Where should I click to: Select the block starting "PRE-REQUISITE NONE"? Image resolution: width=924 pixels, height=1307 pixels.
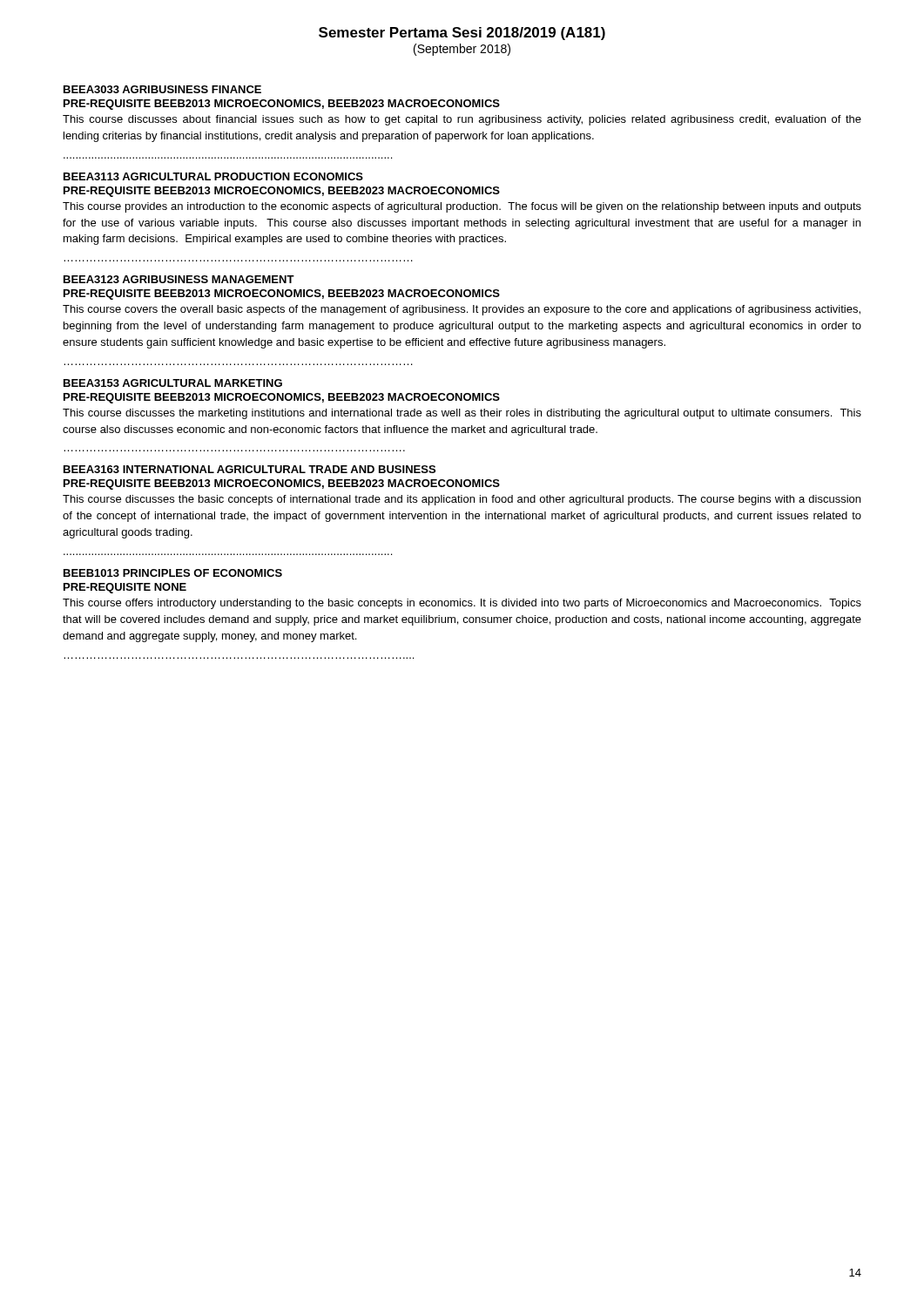tap(125, 587)
